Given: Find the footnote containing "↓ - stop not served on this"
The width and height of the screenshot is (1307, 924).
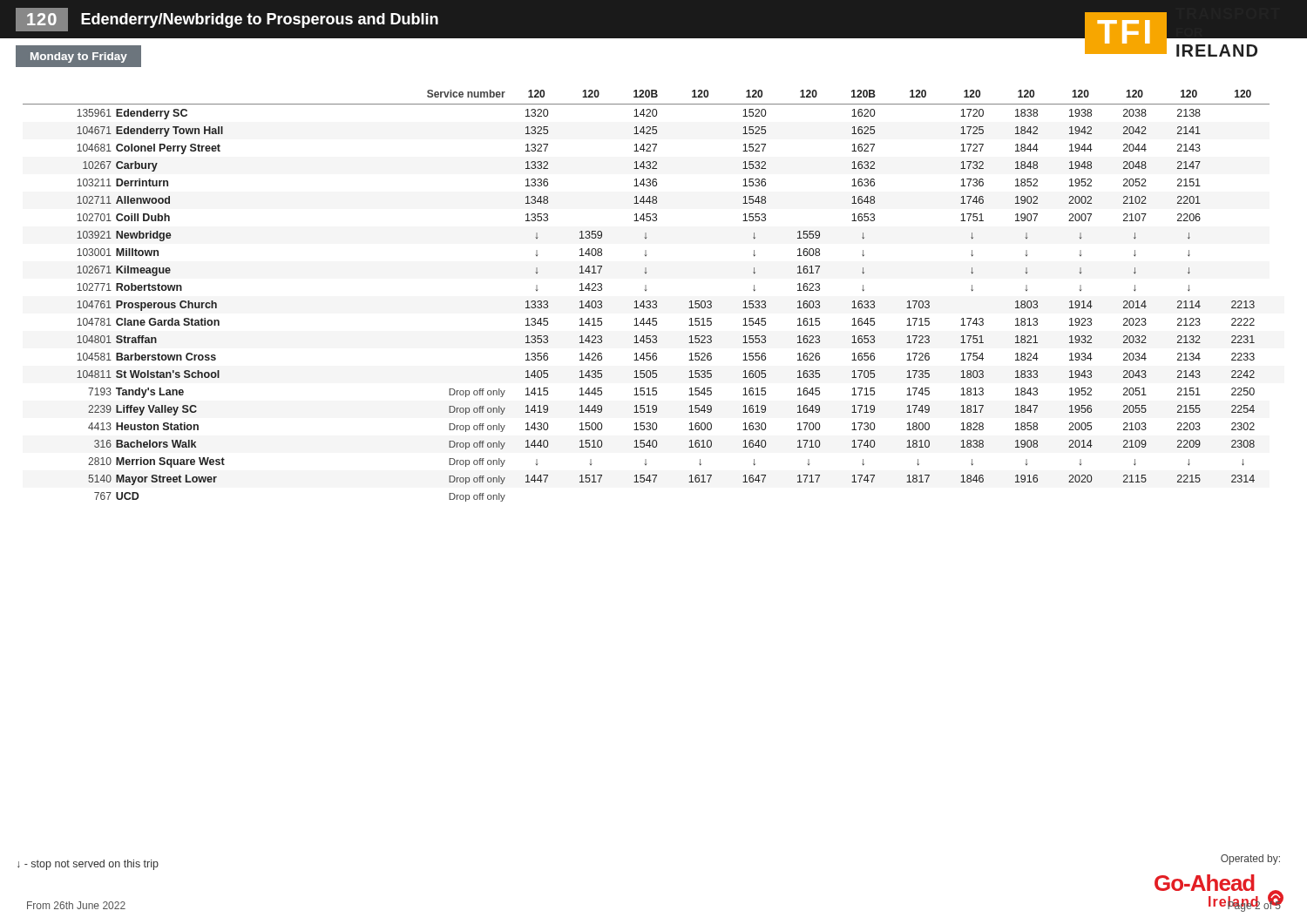Looking at the screenshot, I should point(87,864).
